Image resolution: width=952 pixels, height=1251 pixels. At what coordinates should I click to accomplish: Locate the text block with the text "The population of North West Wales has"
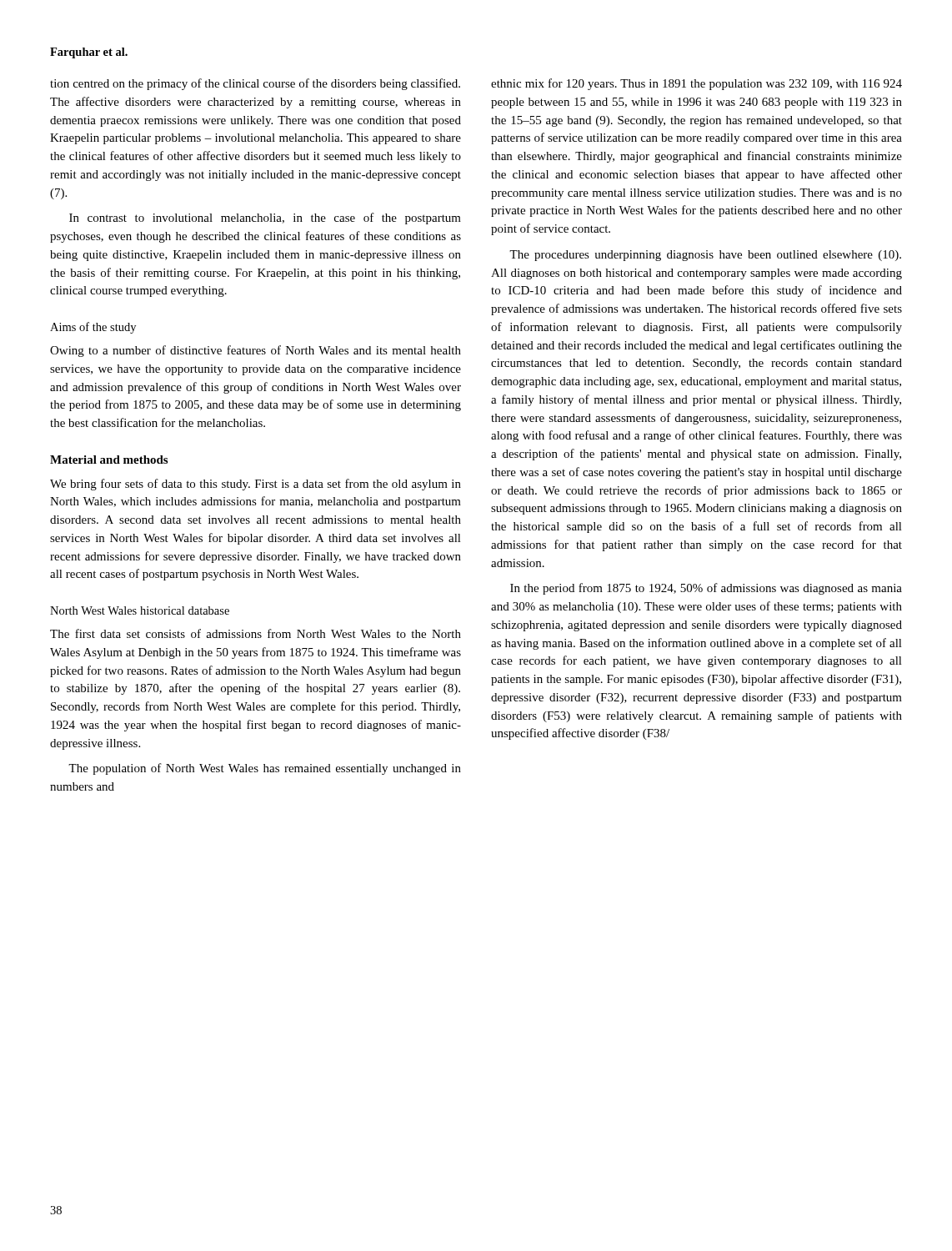(x=255, y=778)
